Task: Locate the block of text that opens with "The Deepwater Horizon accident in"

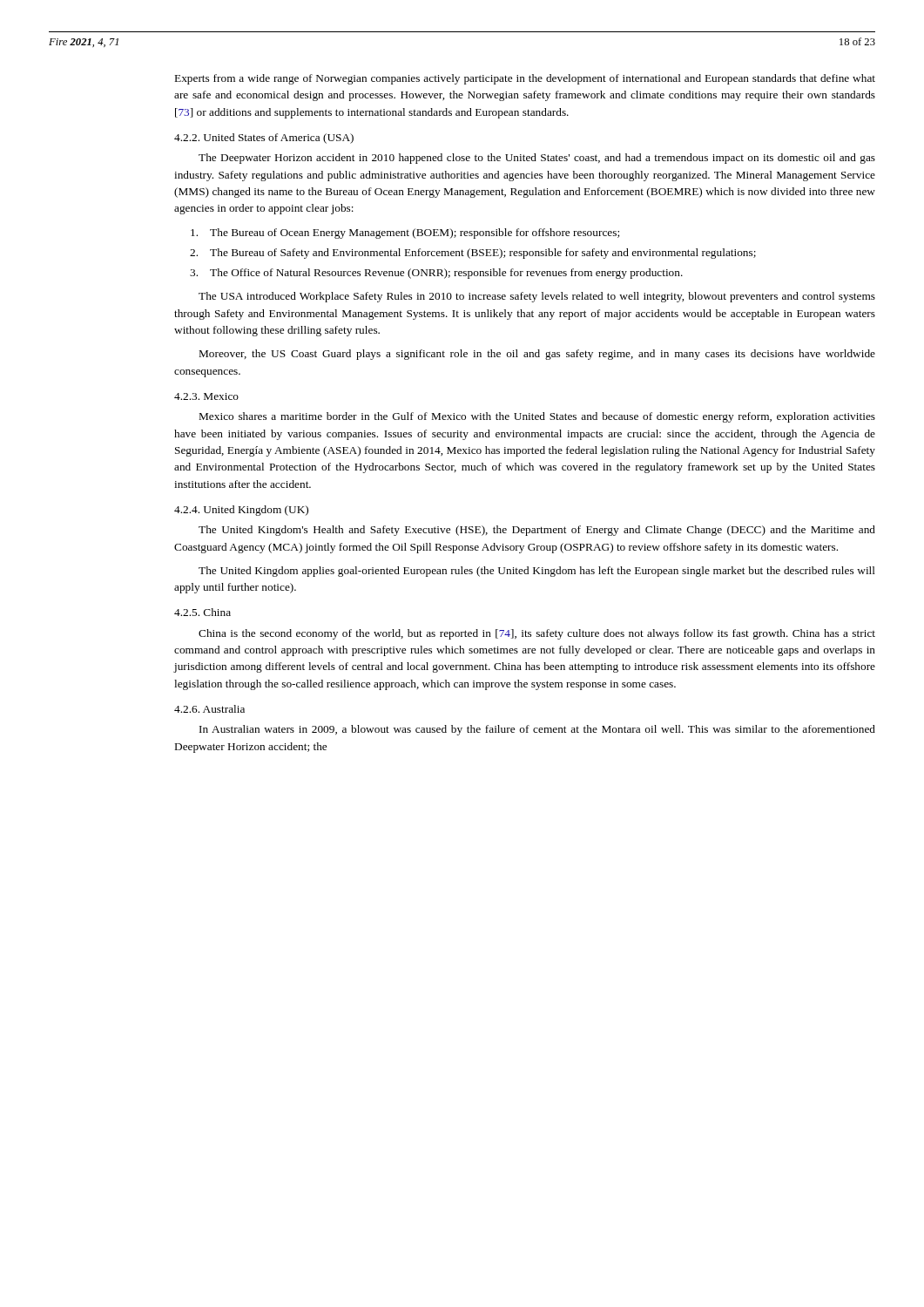Action: (x=525, y=183)
